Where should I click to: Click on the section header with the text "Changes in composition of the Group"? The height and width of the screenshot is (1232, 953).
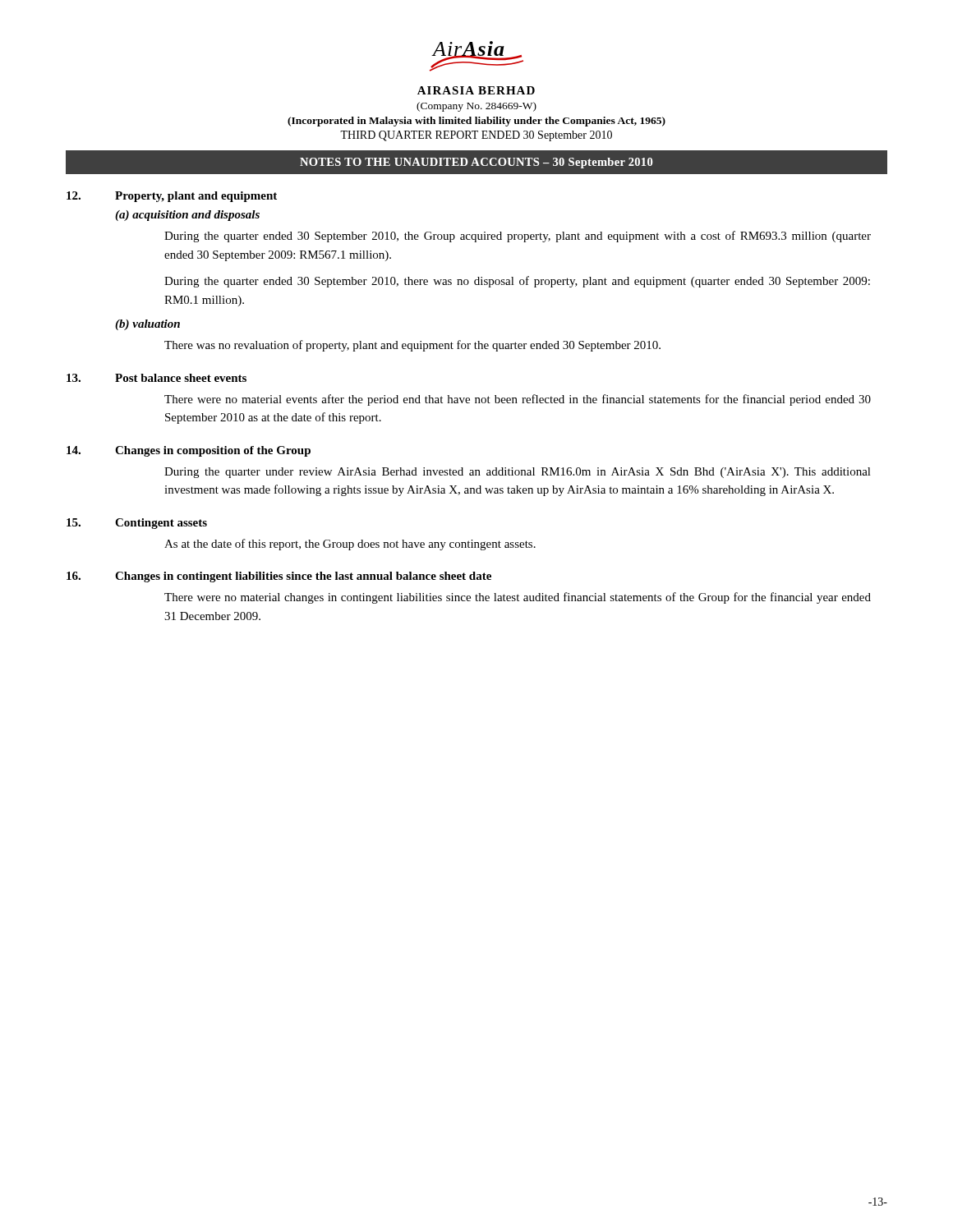[213, 450]
